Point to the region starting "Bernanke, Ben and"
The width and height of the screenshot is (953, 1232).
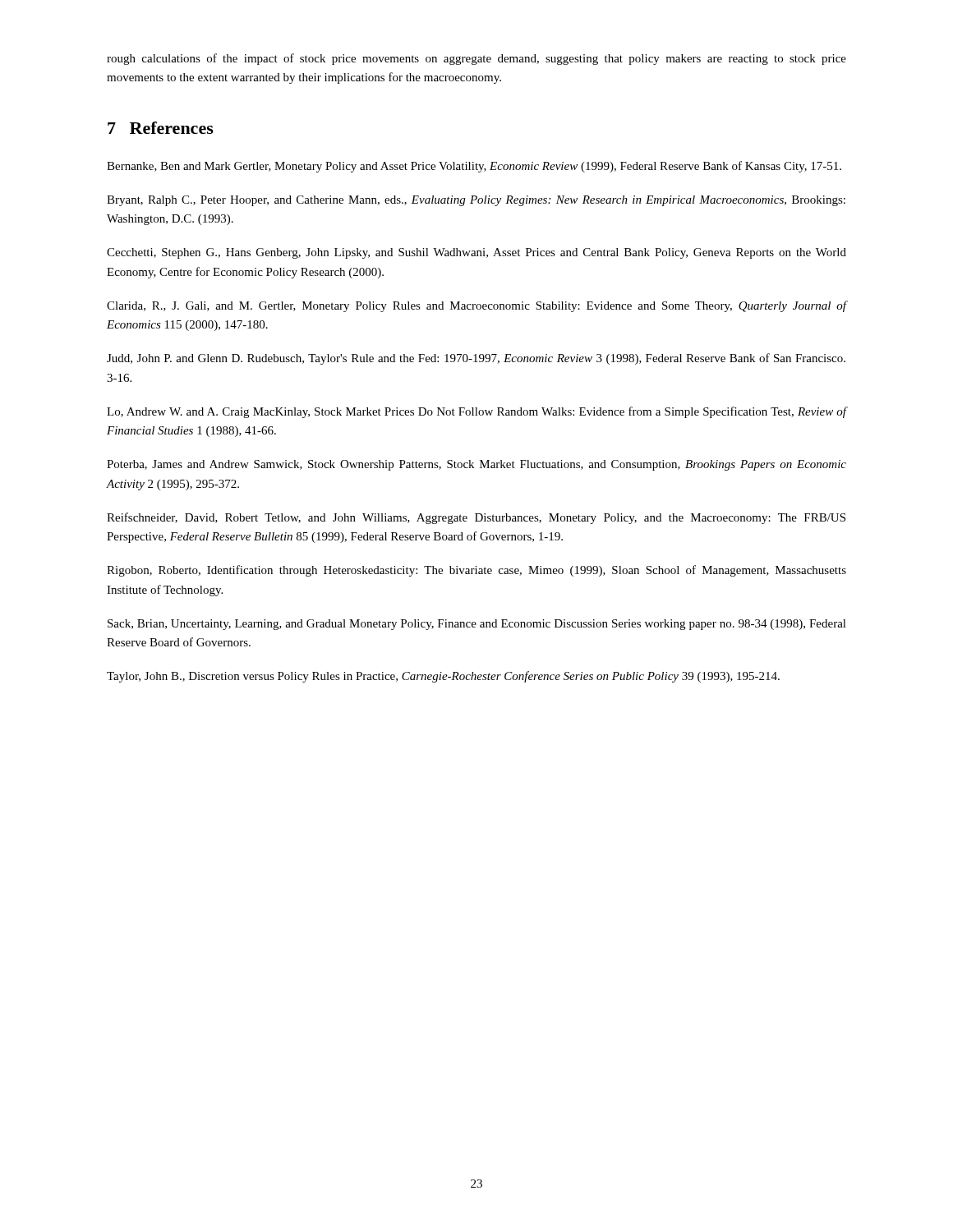(474, 166)
